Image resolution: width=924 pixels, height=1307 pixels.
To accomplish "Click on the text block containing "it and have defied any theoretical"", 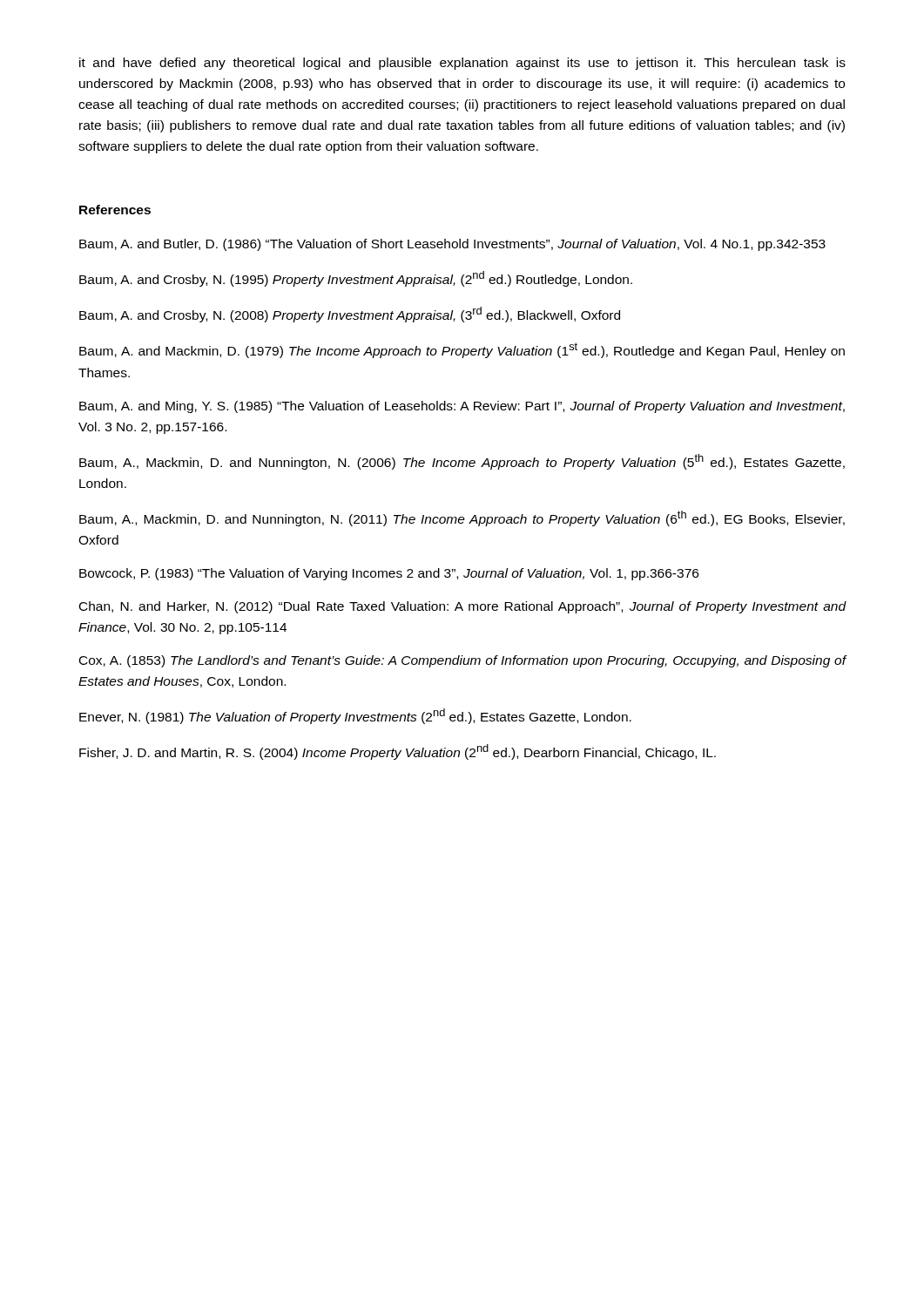I will click(x=462, y=104).
